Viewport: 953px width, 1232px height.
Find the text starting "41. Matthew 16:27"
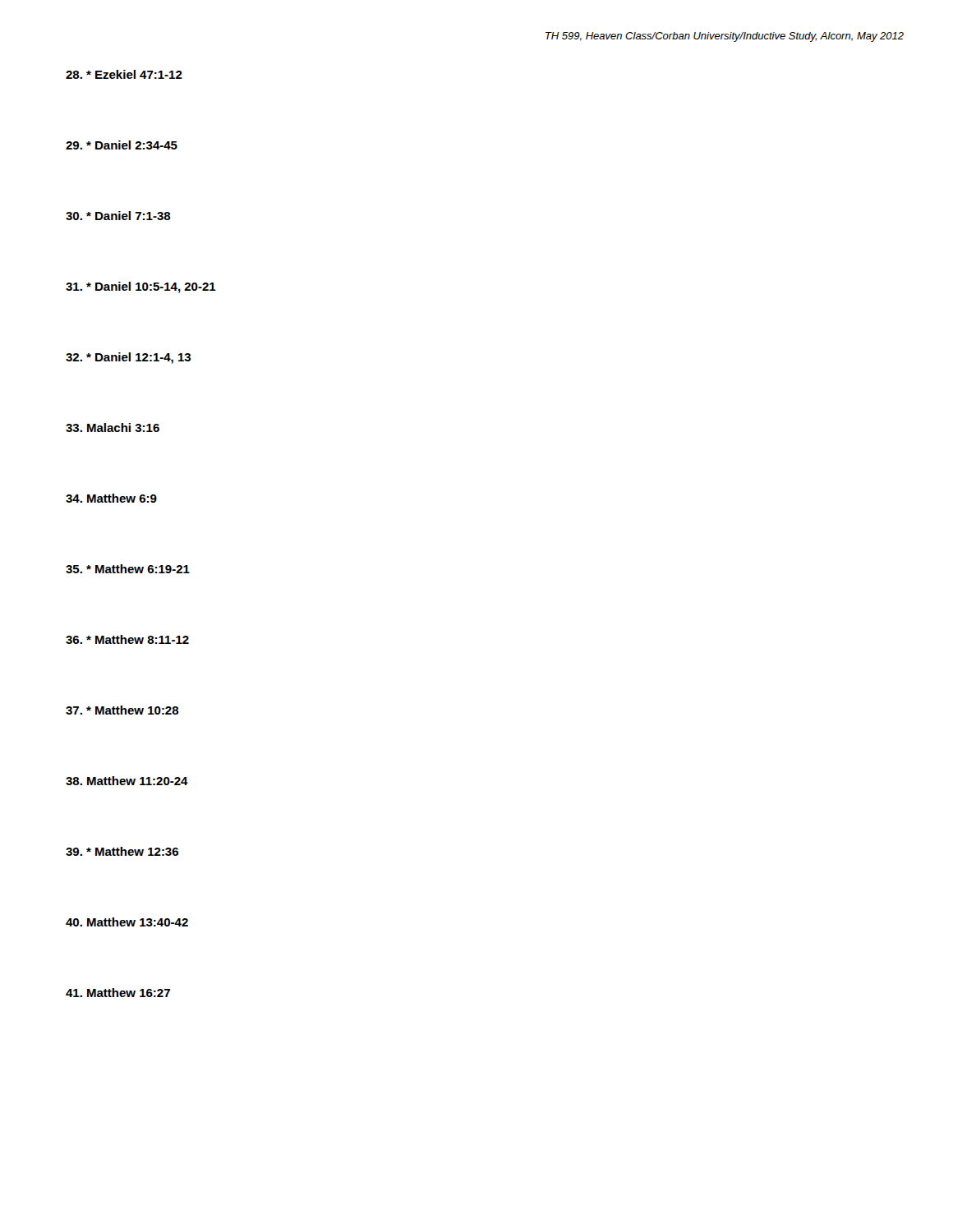click(118, 993)
